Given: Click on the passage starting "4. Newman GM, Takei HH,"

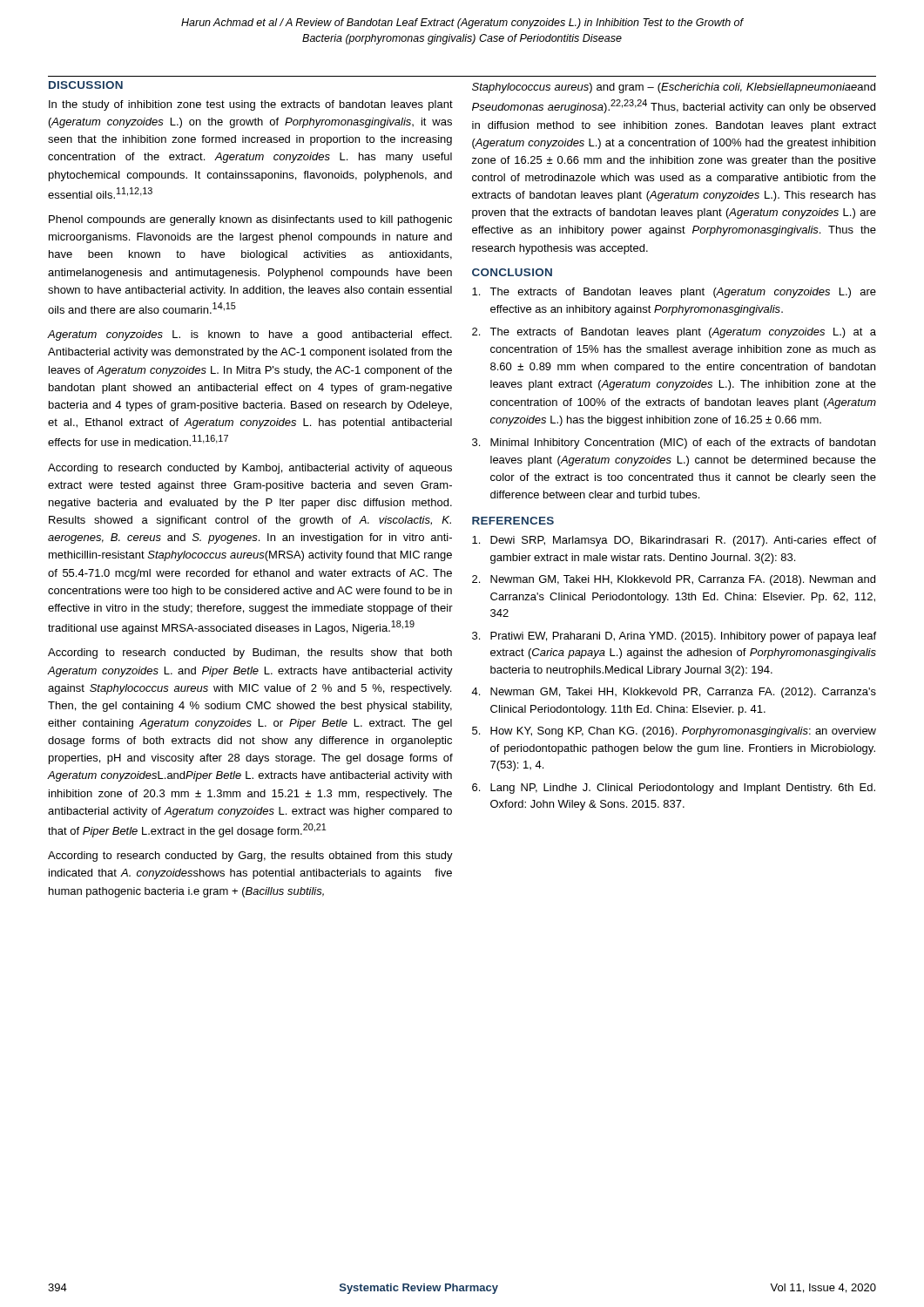Looking at the screenshot, I should pos(674,700).
